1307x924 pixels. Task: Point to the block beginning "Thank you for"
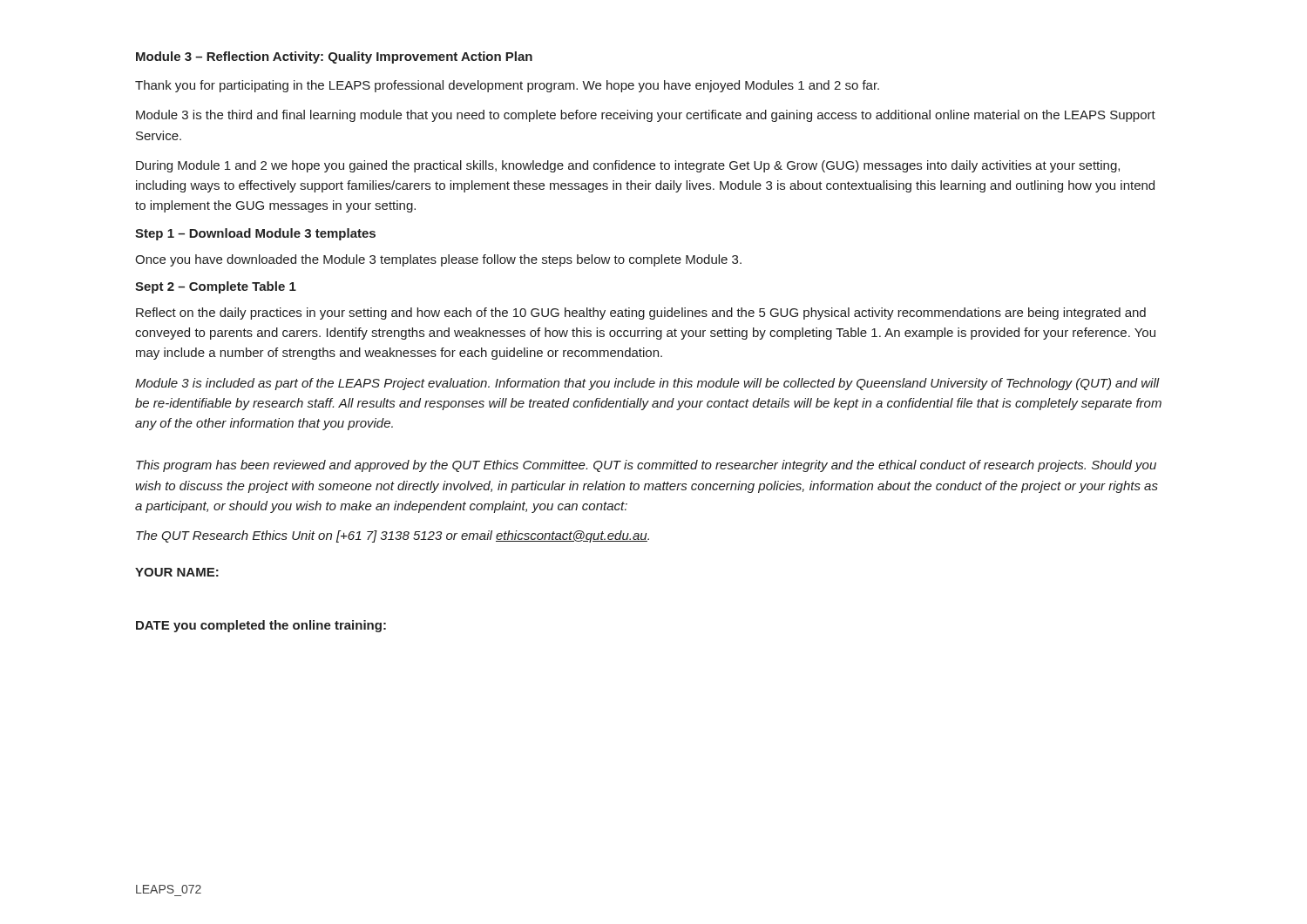pos(508,85)
